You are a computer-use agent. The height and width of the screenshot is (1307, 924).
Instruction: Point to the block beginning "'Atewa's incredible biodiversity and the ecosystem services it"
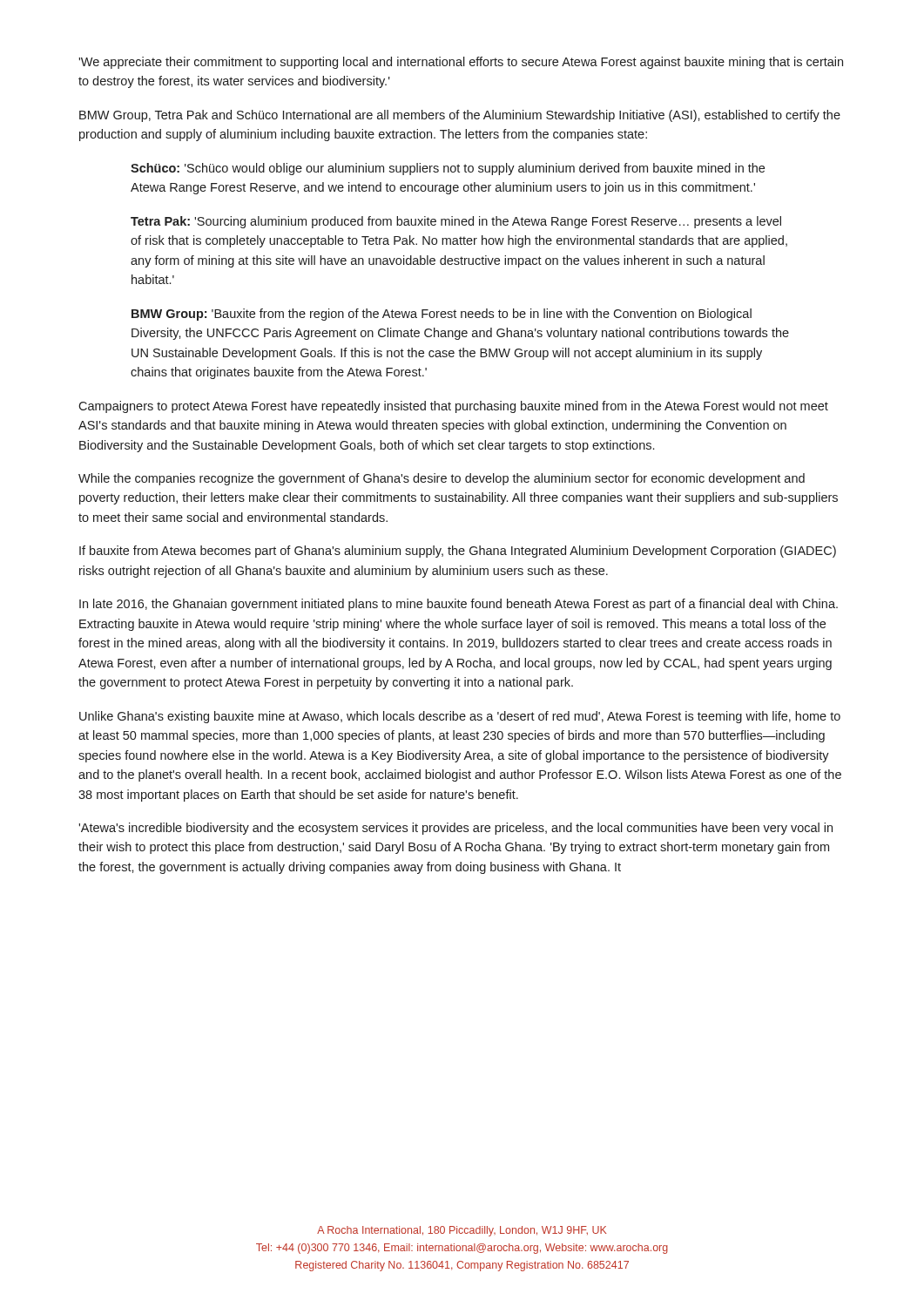[456, 847]
